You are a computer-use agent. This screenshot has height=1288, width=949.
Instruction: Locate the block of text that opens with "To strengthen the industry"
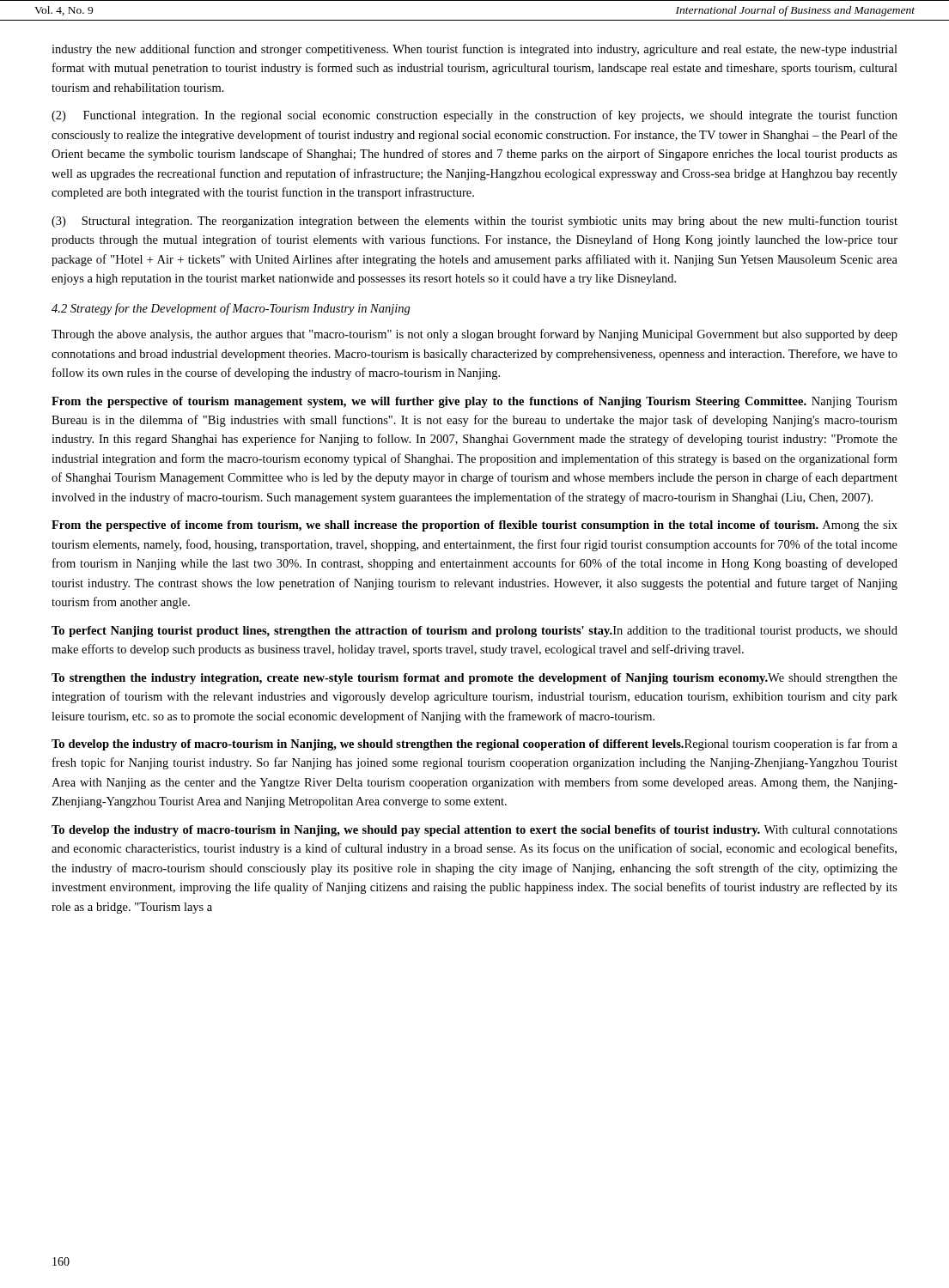click(x=474, y=697)
